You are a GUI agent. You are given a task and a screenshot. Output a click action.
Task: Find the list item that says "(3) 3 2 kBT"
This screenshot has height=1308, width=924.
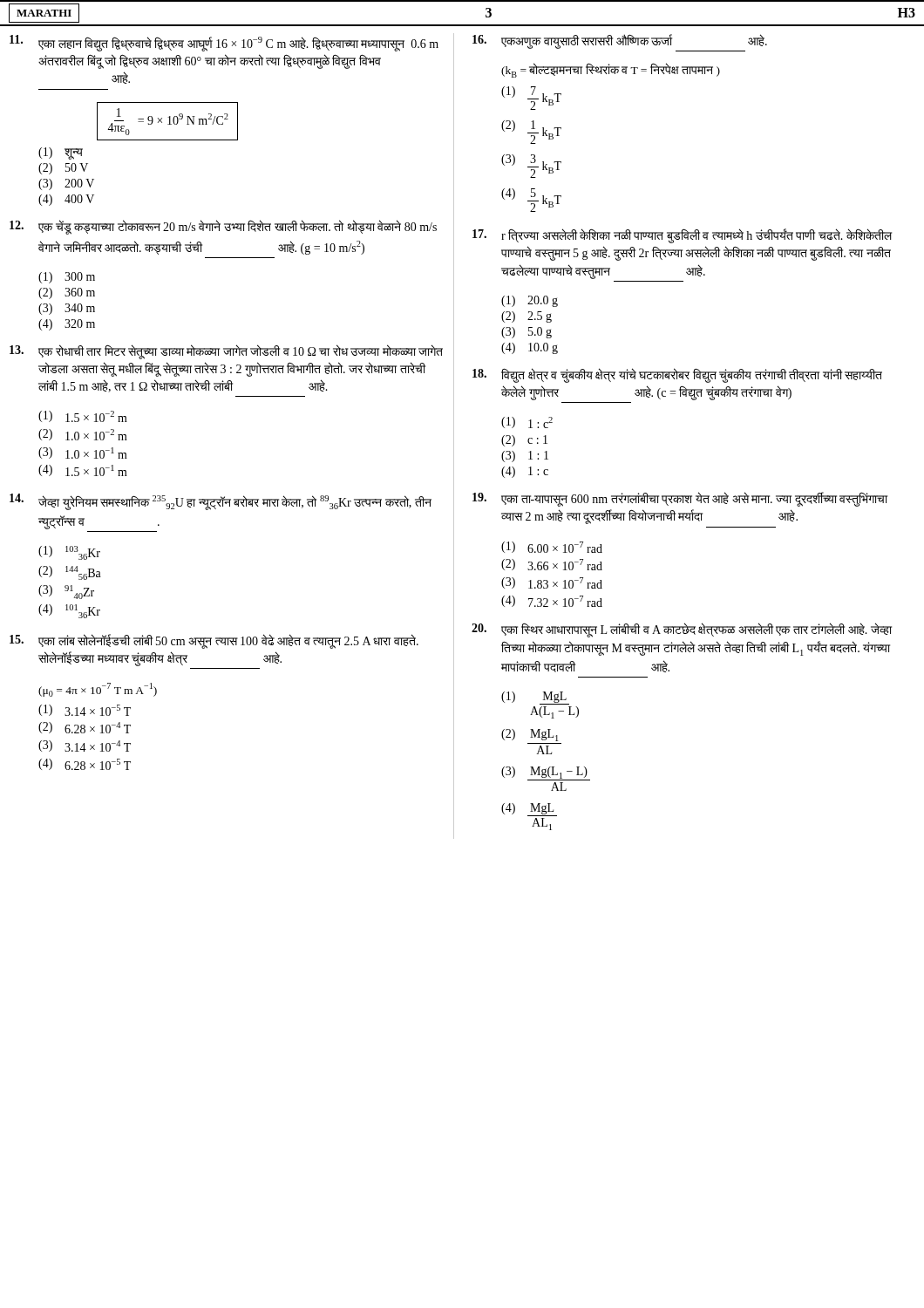(531, 167)
